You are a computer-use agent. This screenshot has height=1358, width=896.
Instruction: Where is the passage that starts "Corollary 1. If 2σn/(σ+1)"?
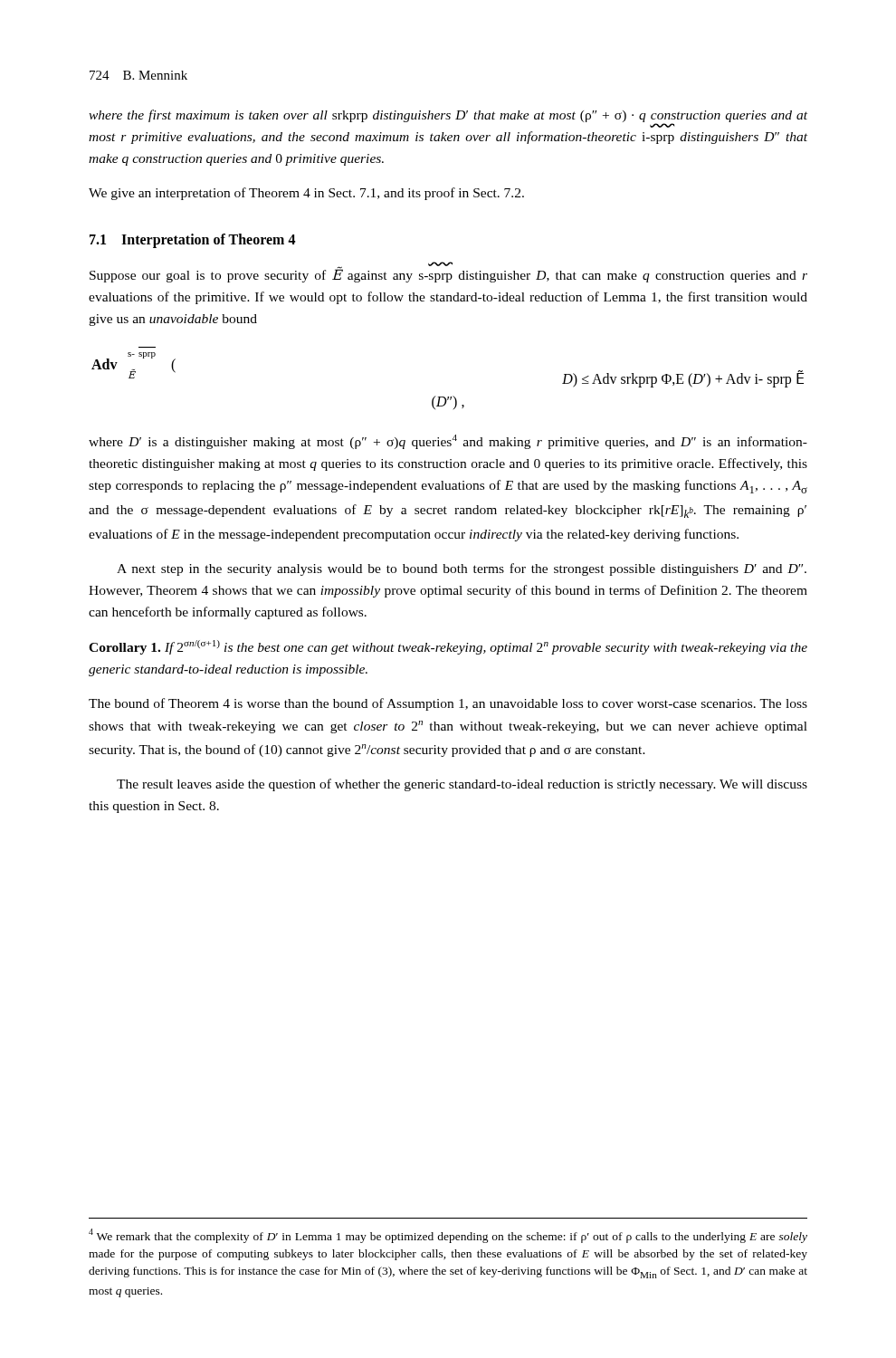(x=448, y=658)
